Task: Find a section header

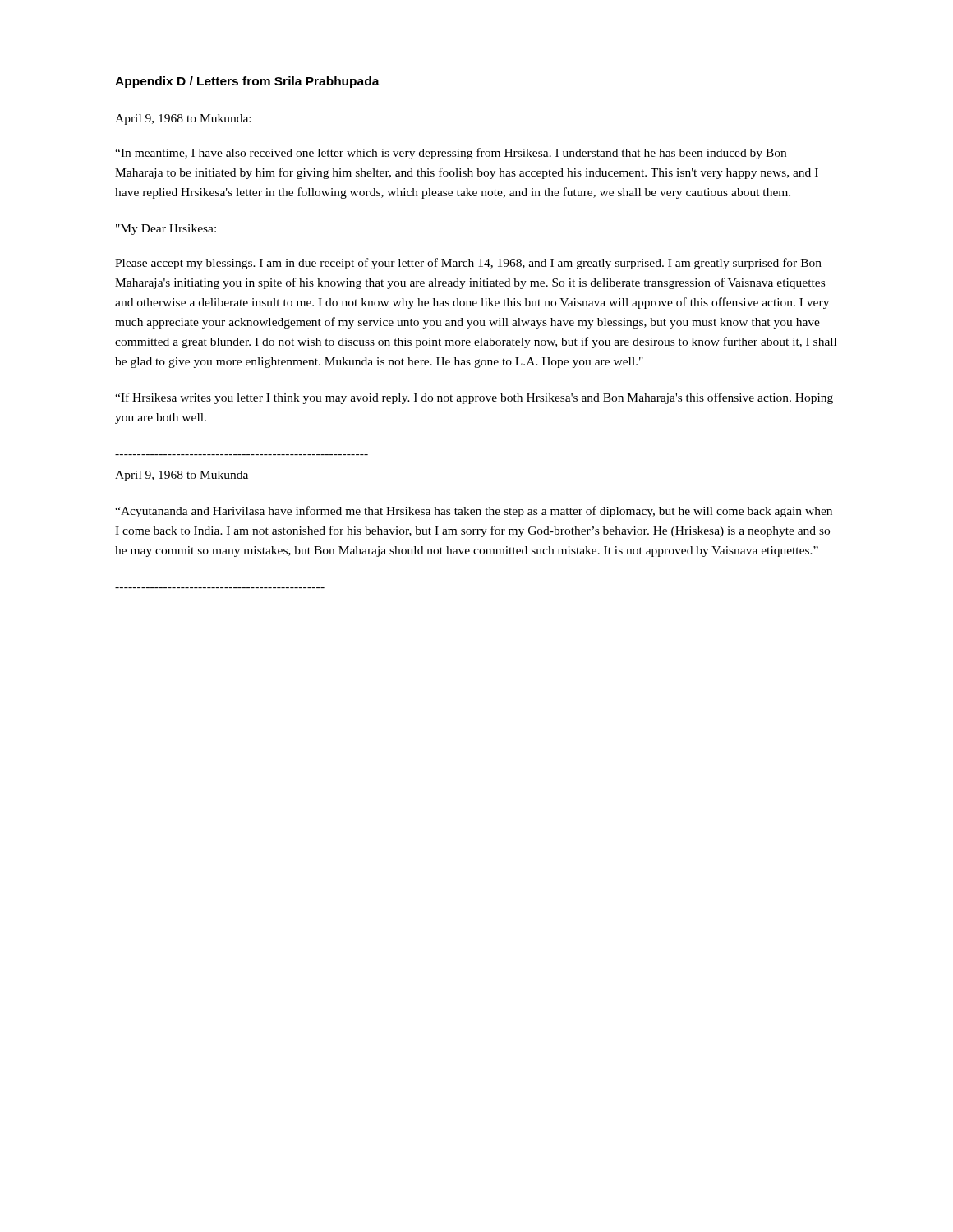Action: (x=247, y=81)
